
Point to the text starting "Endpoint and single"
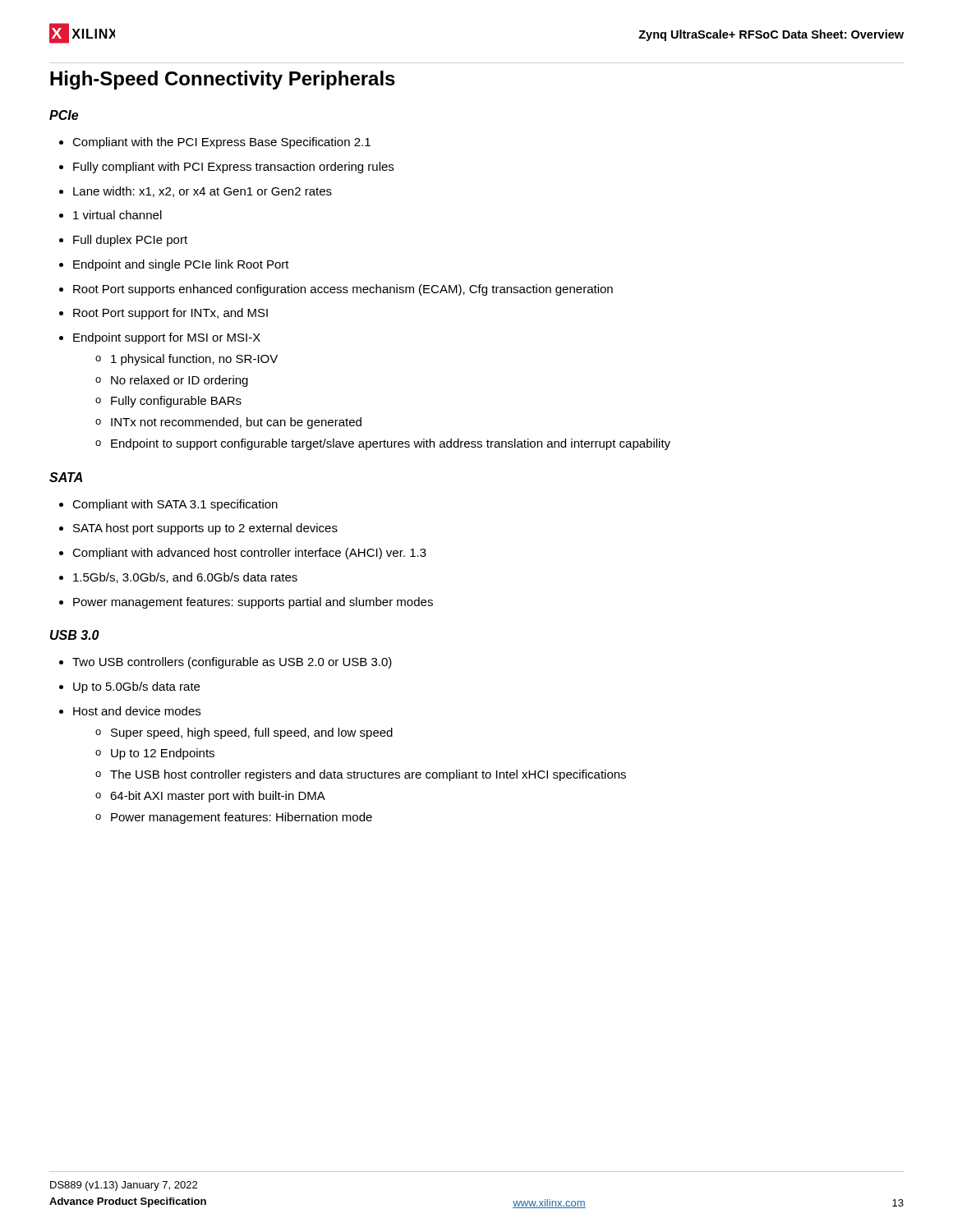tap(174, 265)
